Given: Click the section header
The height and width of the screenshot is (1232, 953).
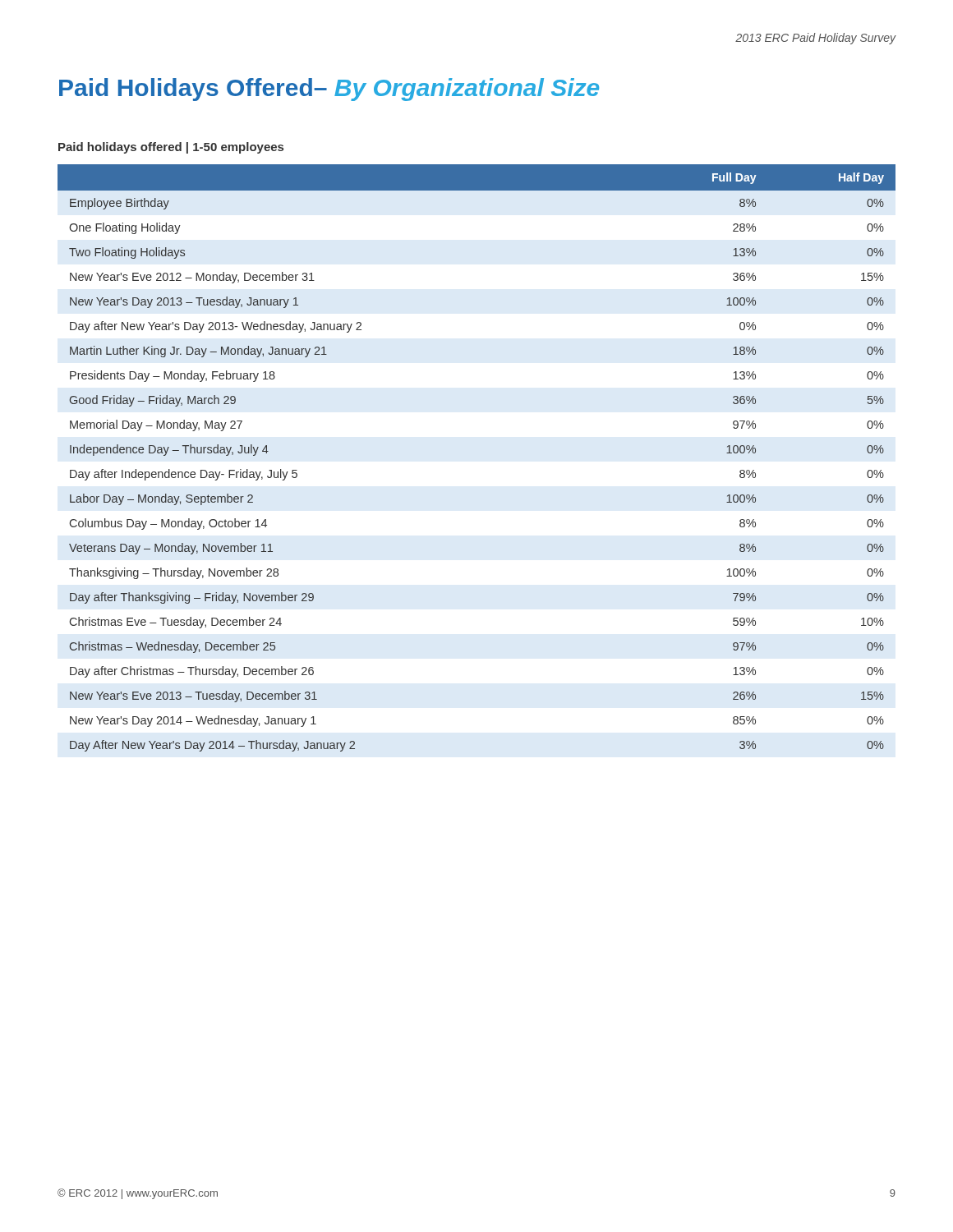Looking at the screenshot, I should coord(171,147).
